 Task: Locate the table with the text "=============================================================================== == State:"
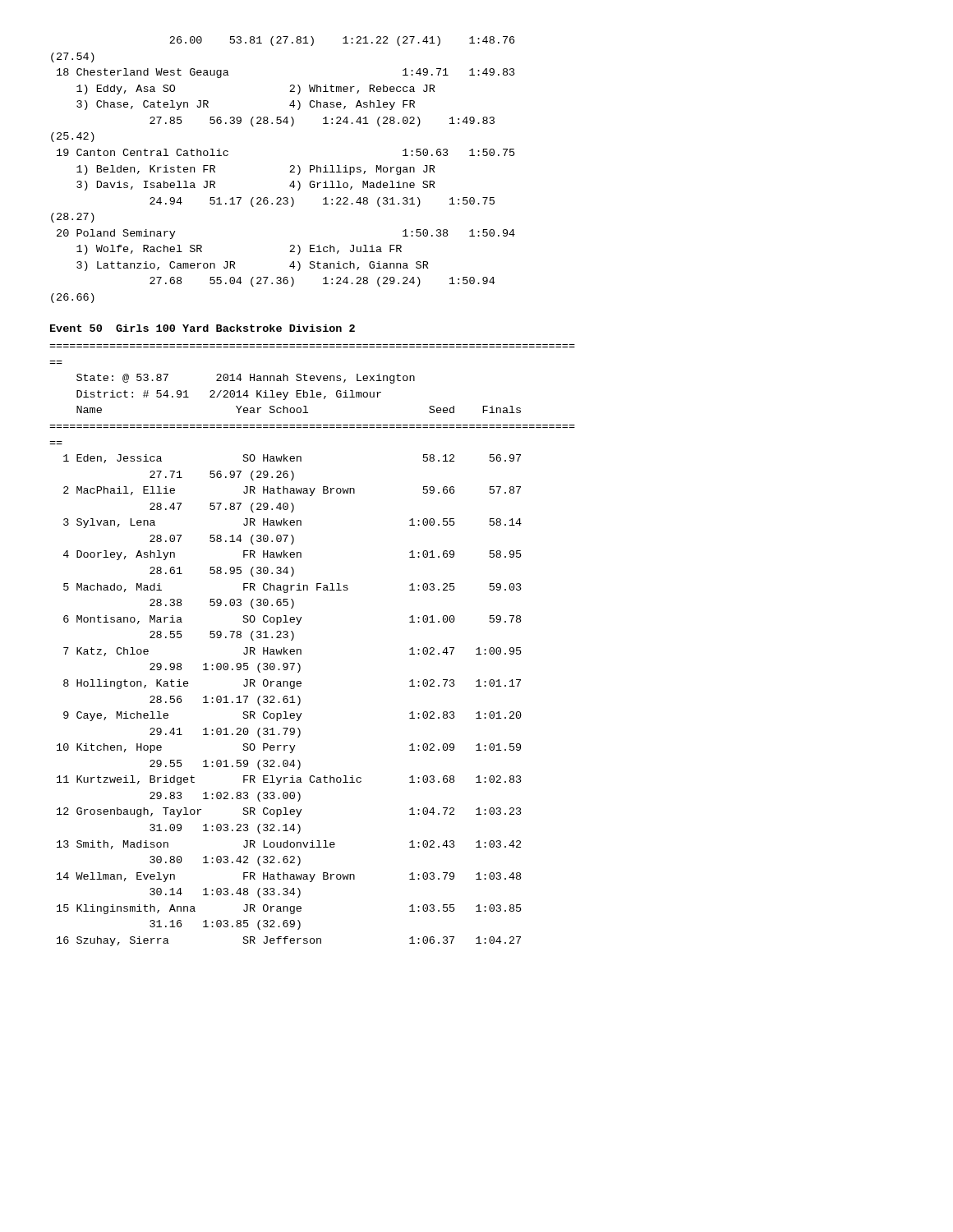[x=476, y=644]
